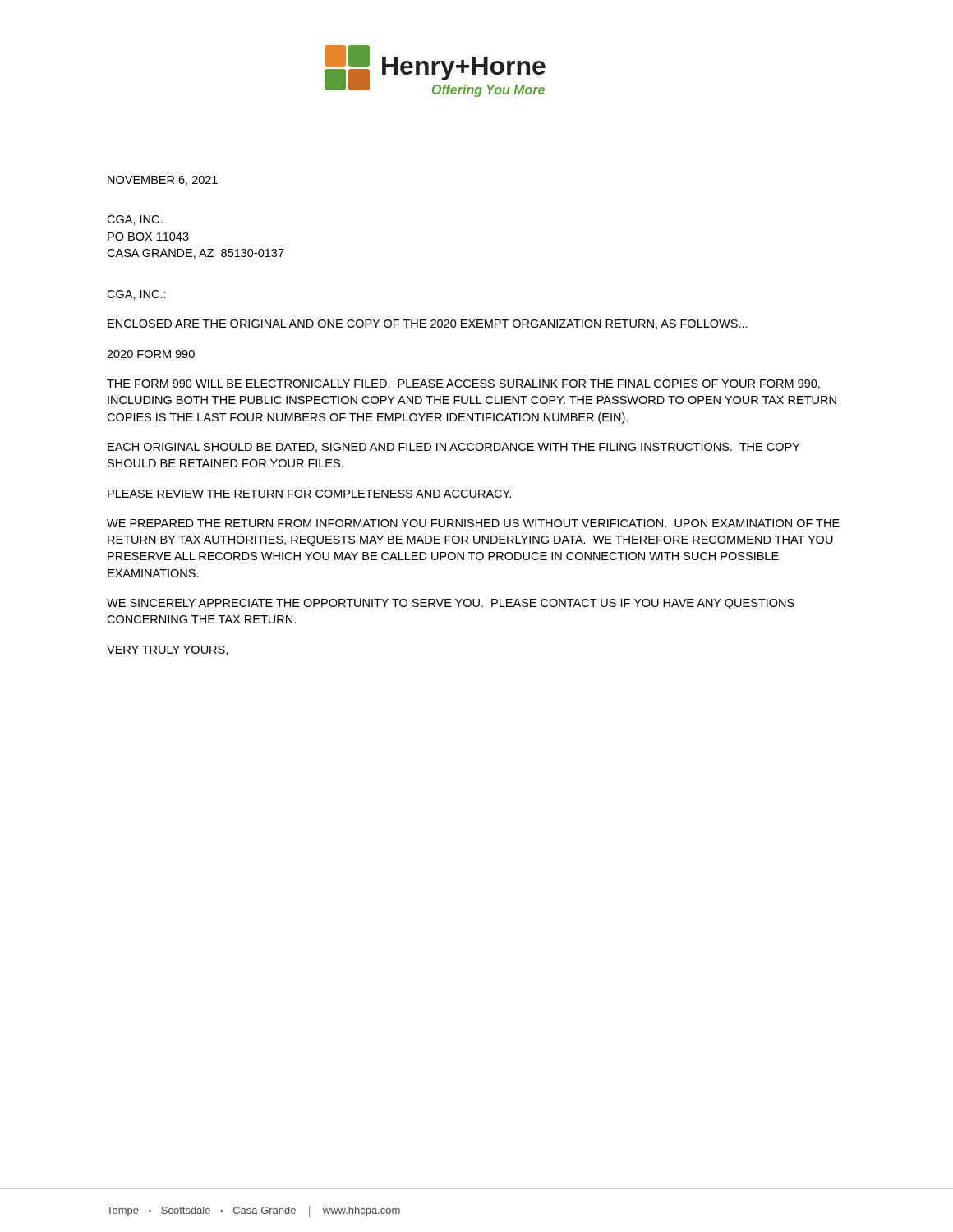Where is the passage that starts "WE SINCERELY APPRECIATE"?
The image size is (953, 1232).
point(451,611)
